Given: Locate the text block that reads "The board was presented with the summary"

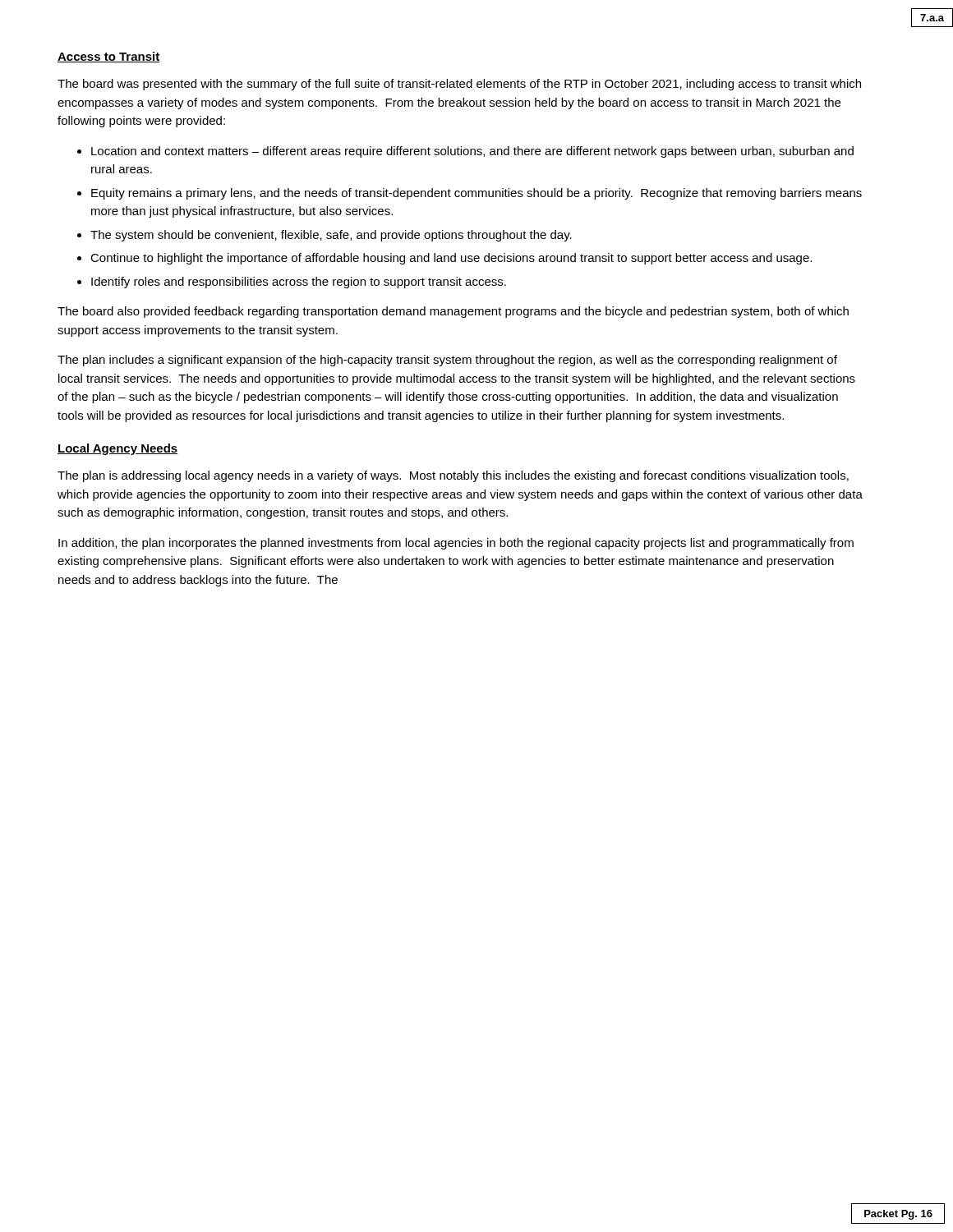Looking at the screenshot, I should pyautogui.click(x=460, y=102).
